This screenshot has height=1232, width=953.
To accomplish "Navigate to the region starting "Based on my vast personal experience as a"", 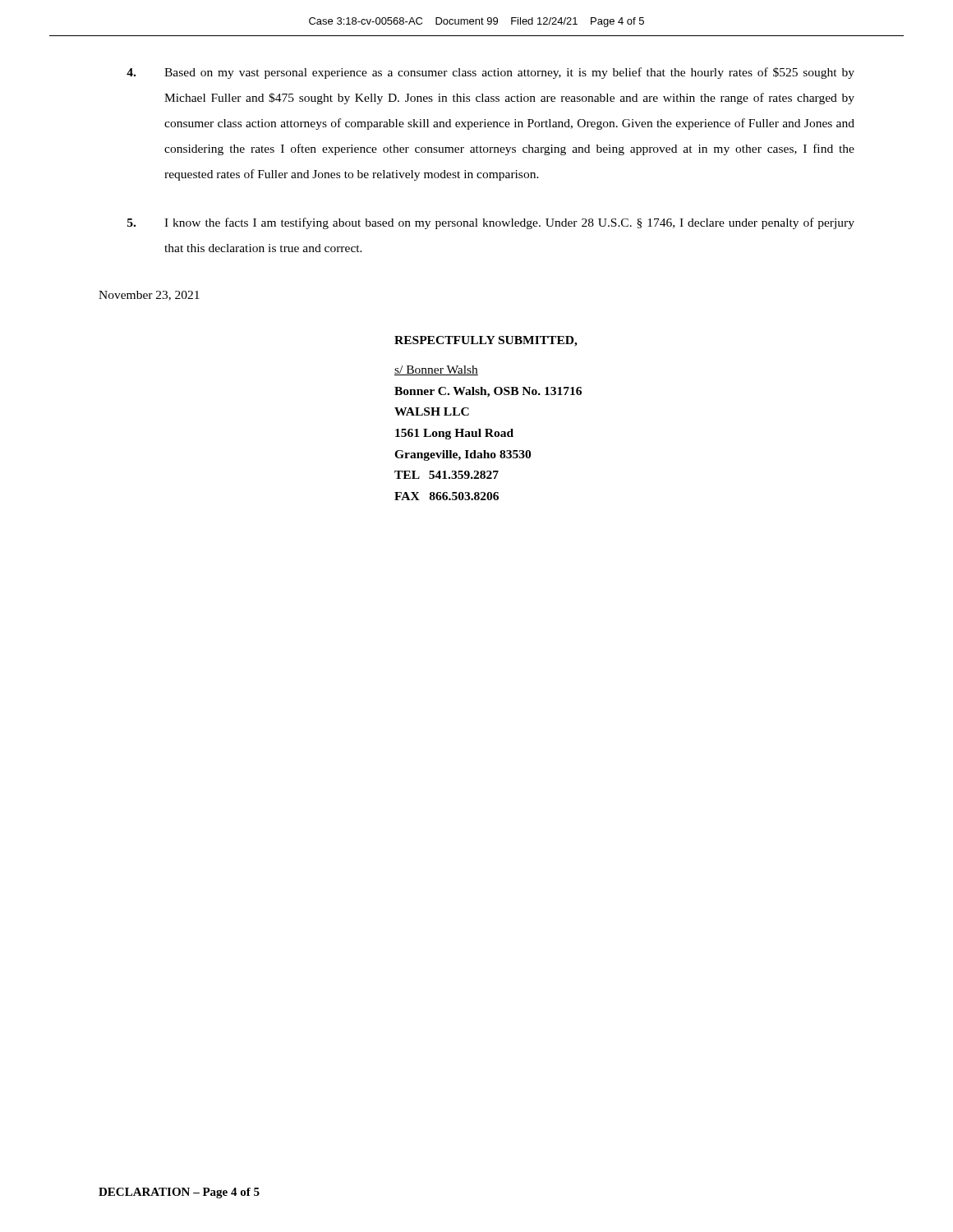I will [x=476, y=123].
